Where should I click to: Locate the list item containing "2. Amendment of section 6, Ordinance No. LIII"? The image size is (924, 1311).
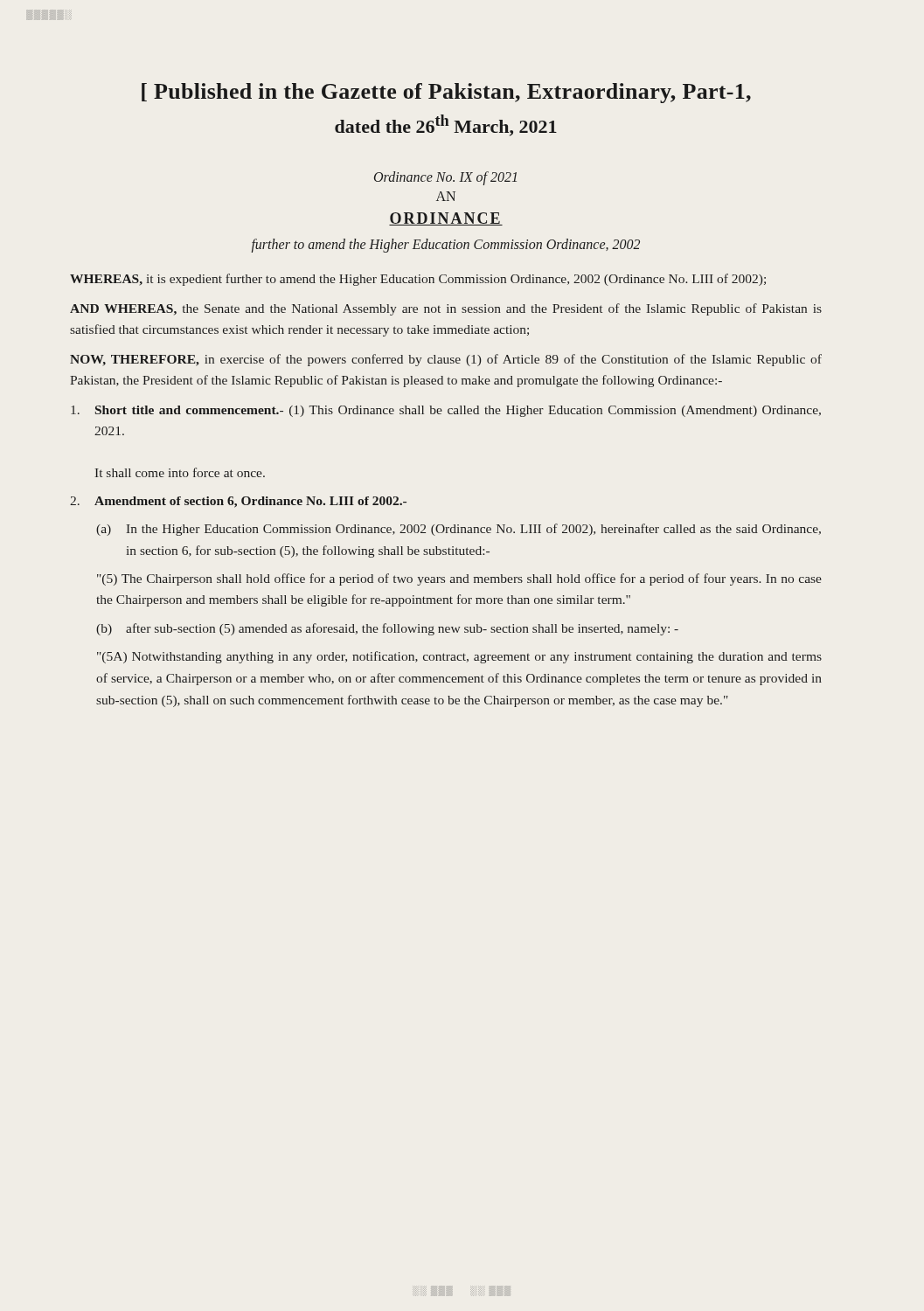click(238, 502)
